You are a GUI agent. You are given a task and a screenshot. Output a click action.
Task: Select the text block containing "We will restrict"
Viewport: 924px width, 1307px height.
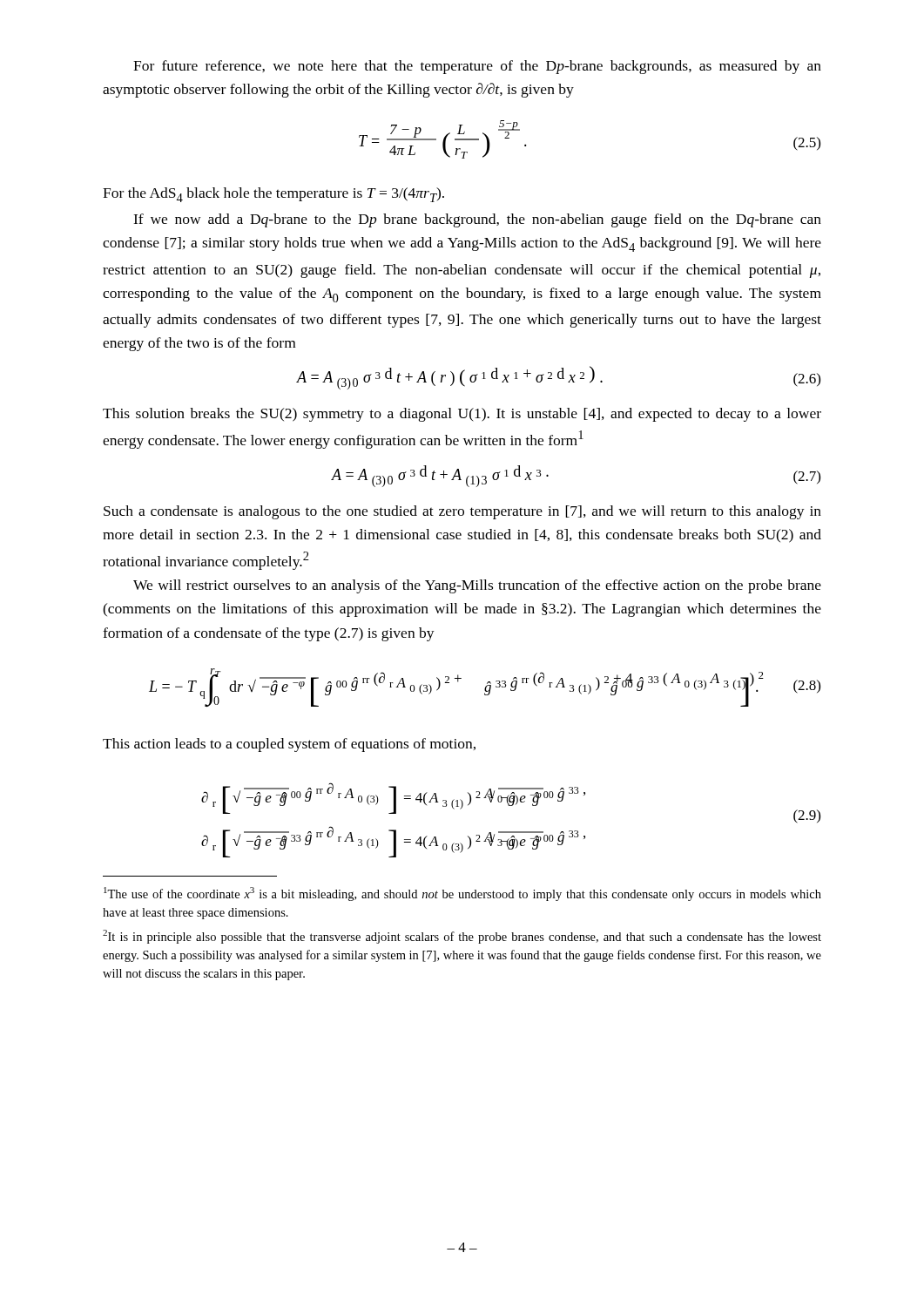[462, 609]
